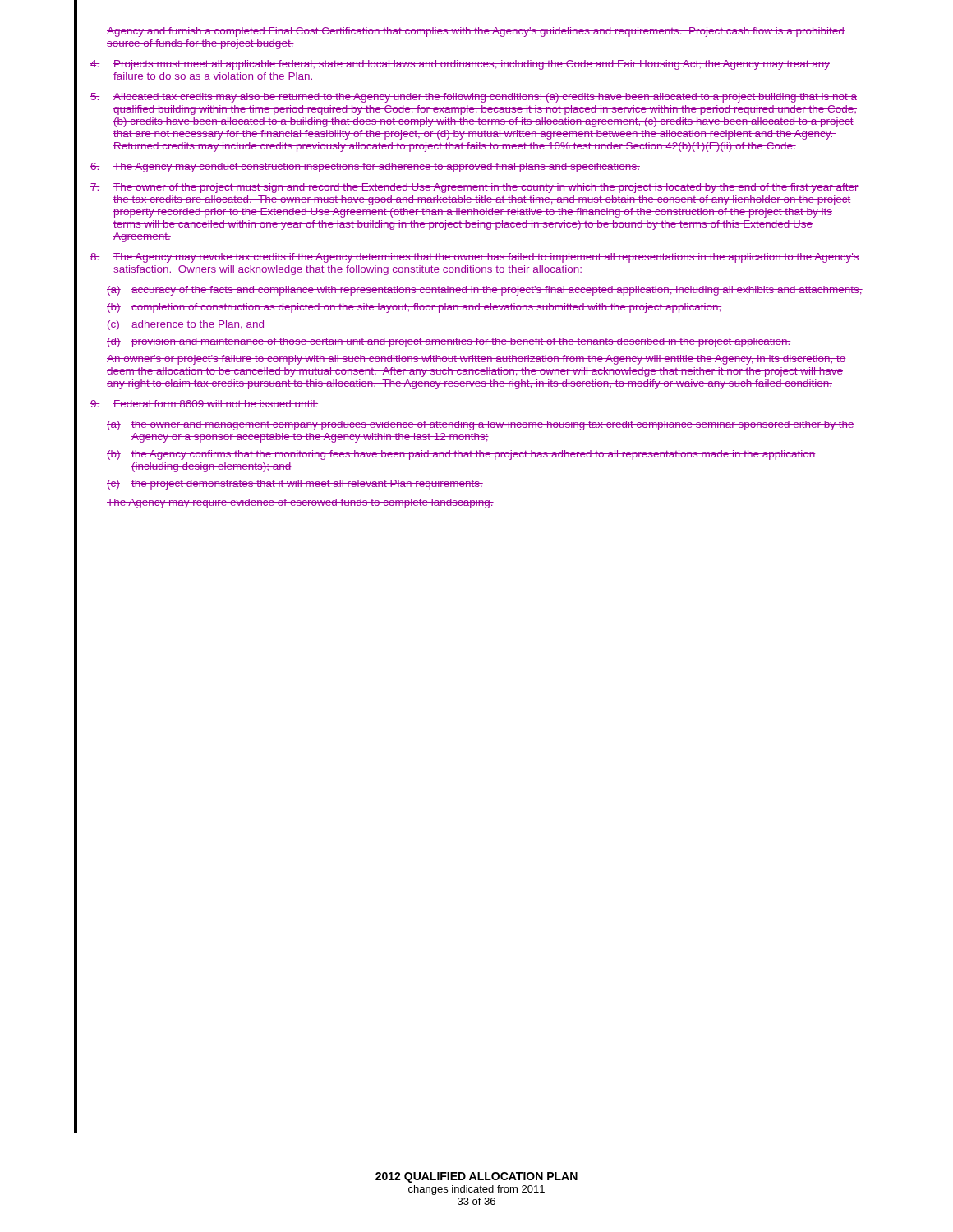Image resolution: width=953 pixels, height=1232 pixels.
Task: Locate the passage starting "8. The Agency"
Action: coord(476,263)
